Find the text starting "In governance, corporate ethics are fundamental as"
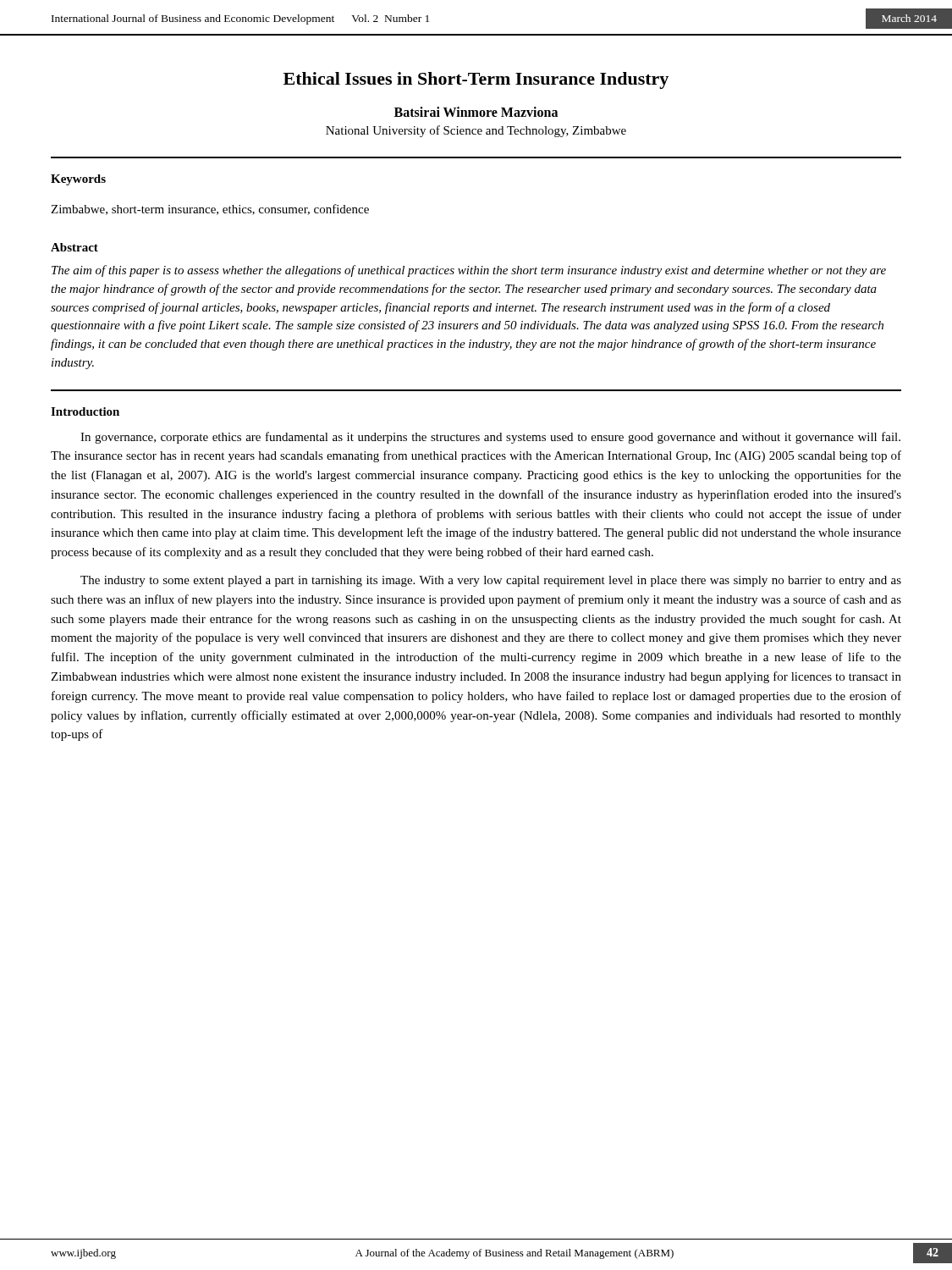Screen dimensions: 1270x952 tap(476, 586)
